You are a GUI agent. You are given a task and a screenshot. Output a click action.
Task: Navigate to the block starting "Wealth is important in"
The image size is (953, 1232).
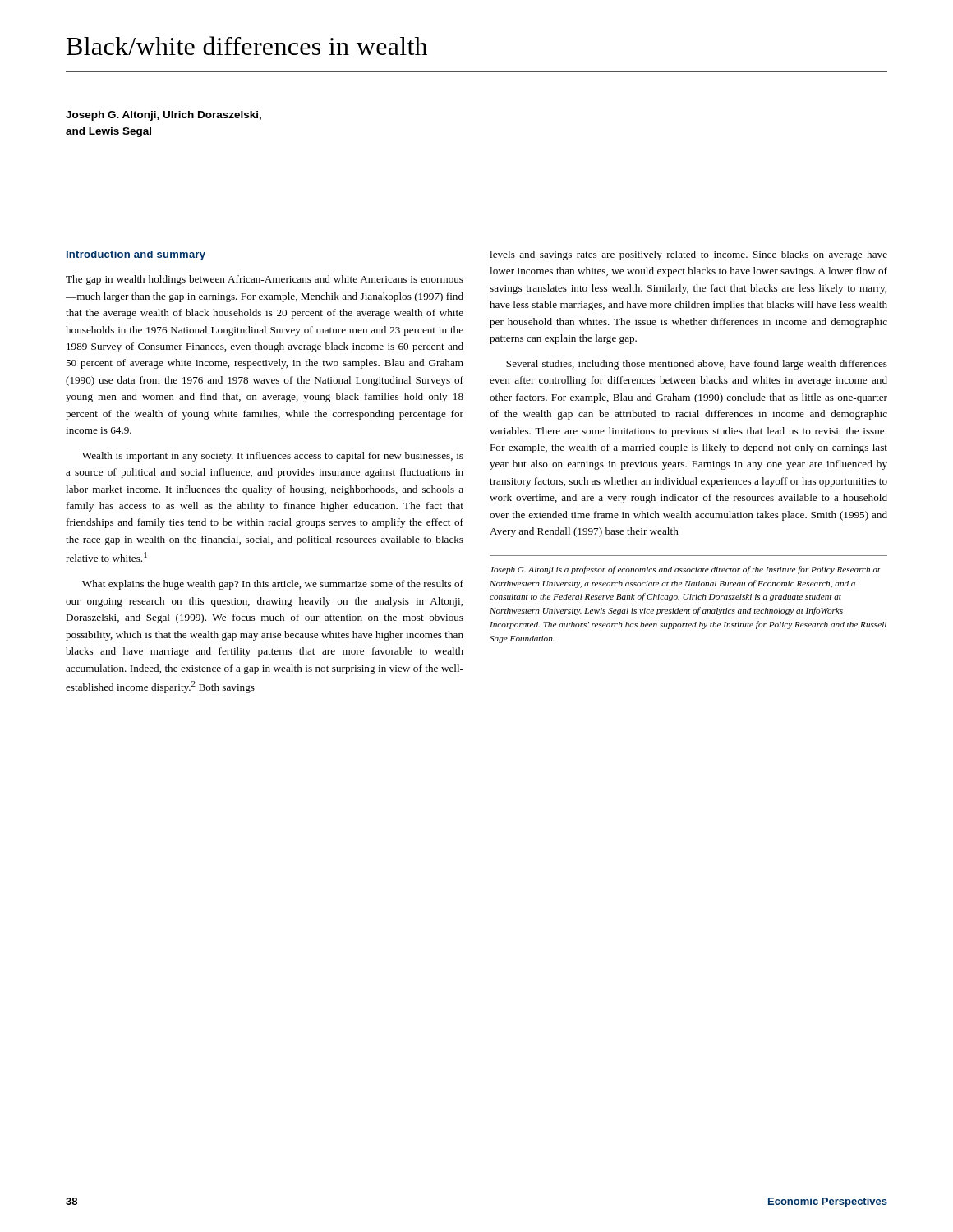pyautogui.click(x=265, y=508)
